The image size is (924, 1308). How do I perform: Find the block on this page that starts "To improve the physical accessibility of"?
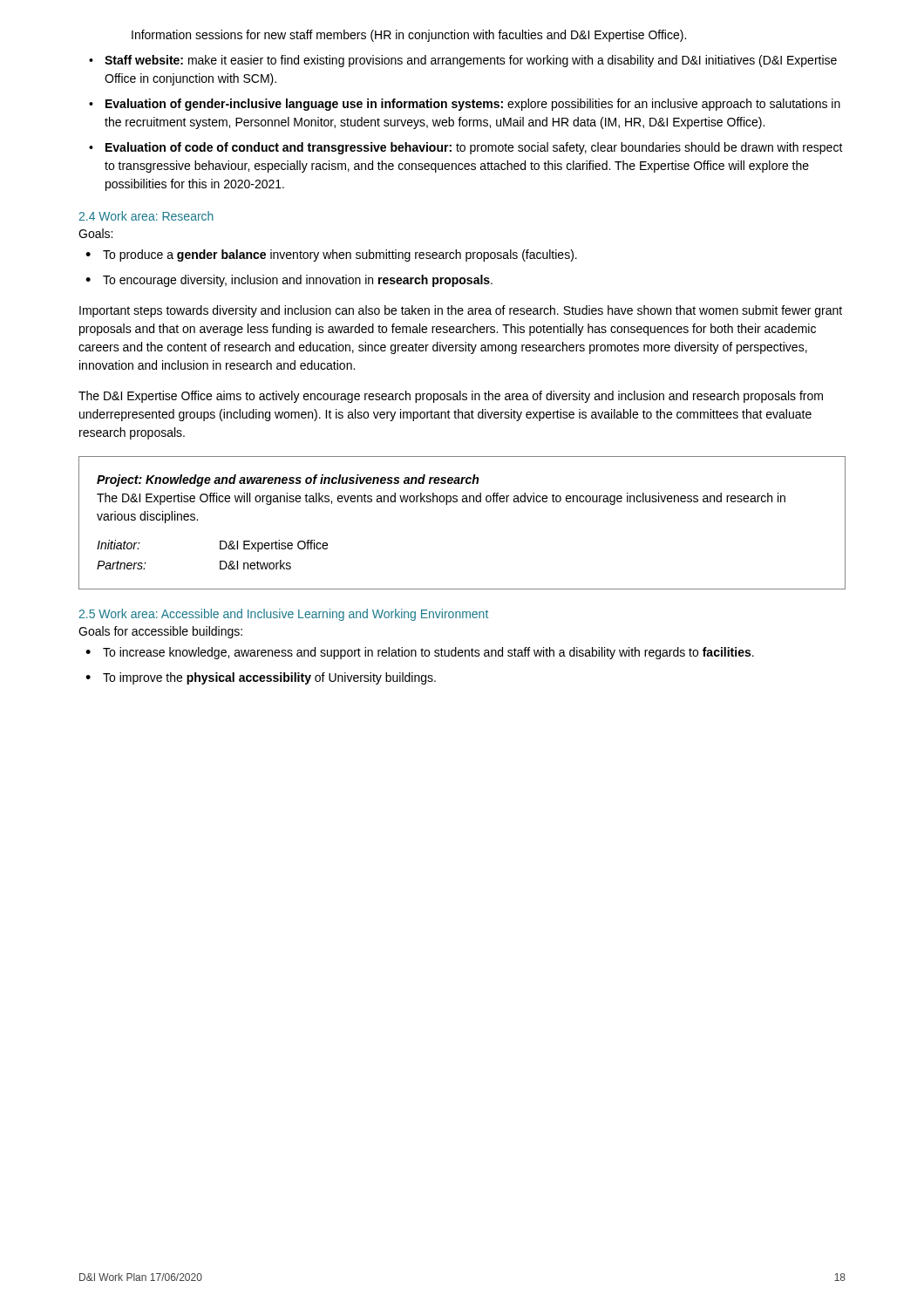click(x=270, y=678)
